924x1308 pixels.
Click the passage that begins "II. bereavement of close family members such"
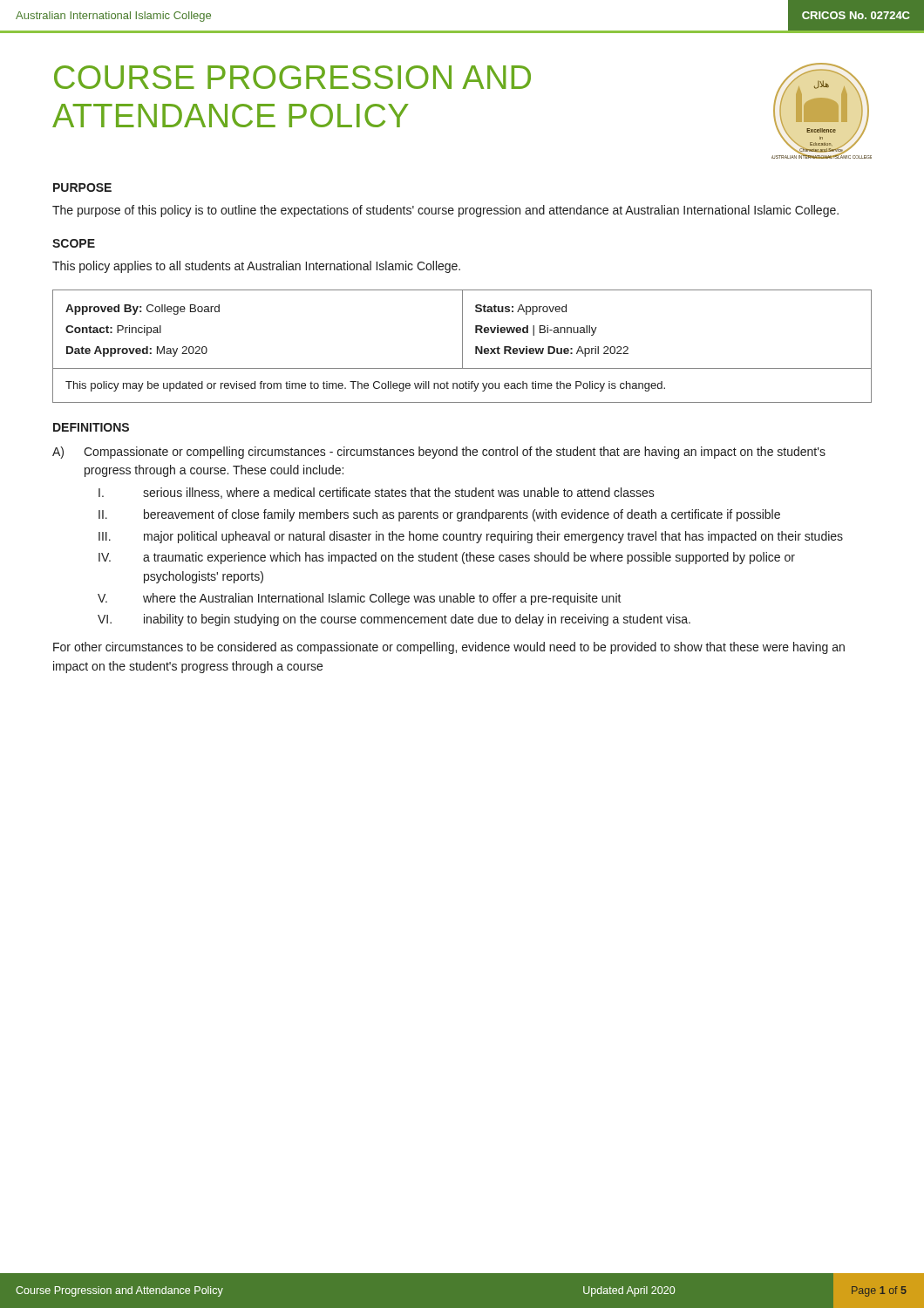(x=439, y=515)
